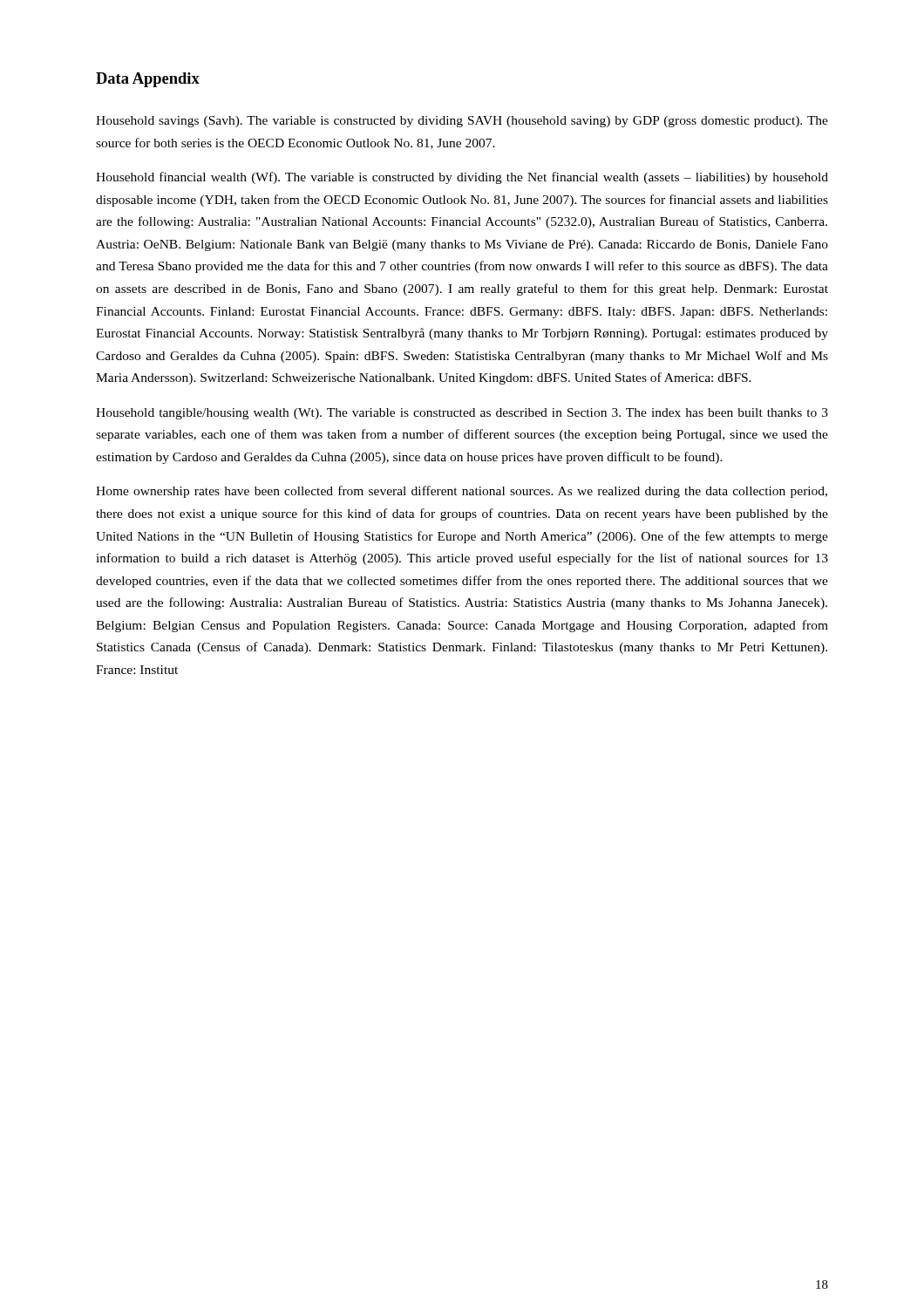Find the block on this page that starts "Household savings (Savh). The variable is"
This screenshot has width=924, height=1308.
coord(462,131)
